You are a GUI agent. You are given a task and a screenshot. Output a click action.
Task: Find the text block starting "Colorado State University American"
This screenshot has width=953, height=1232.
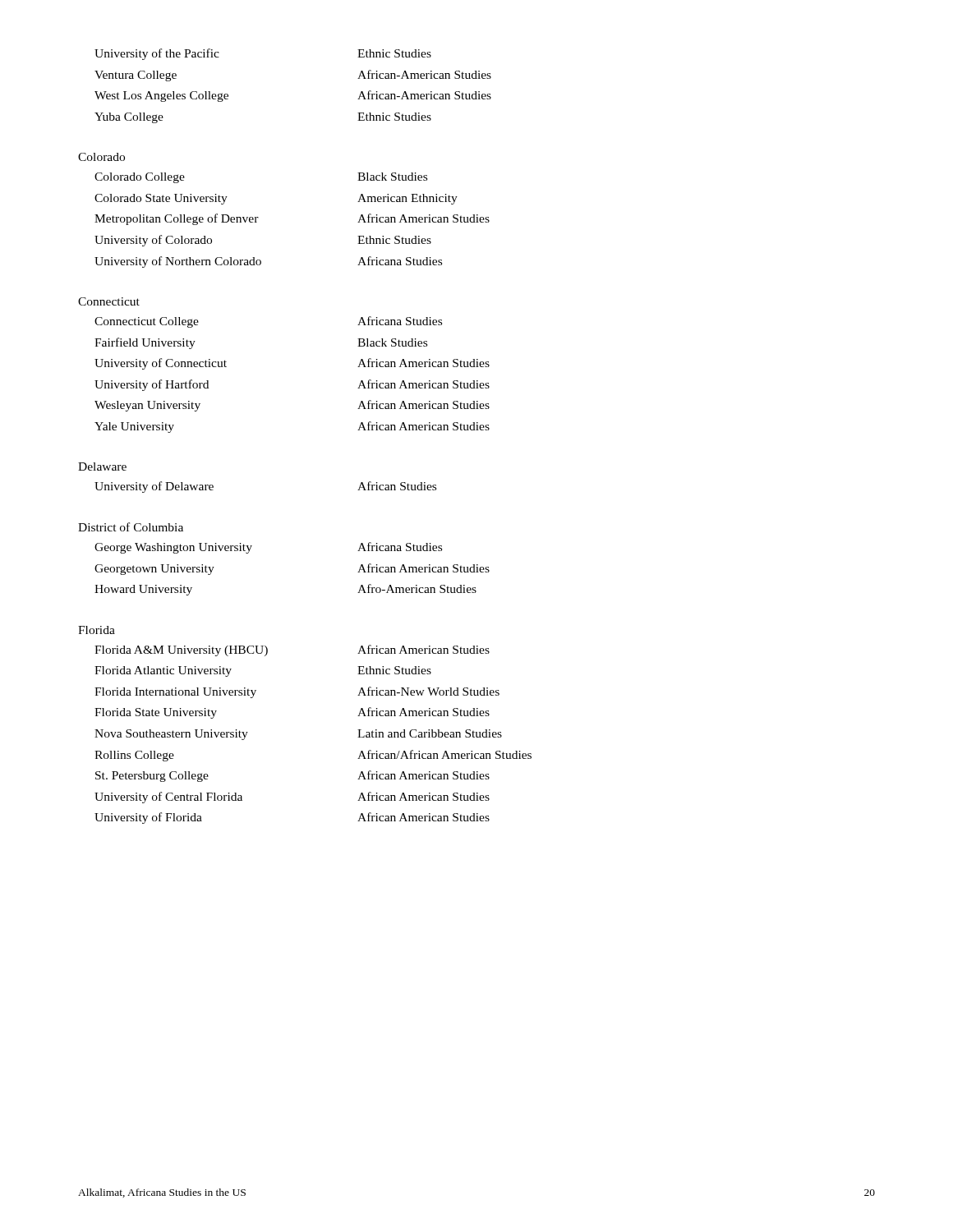point(161,199)
